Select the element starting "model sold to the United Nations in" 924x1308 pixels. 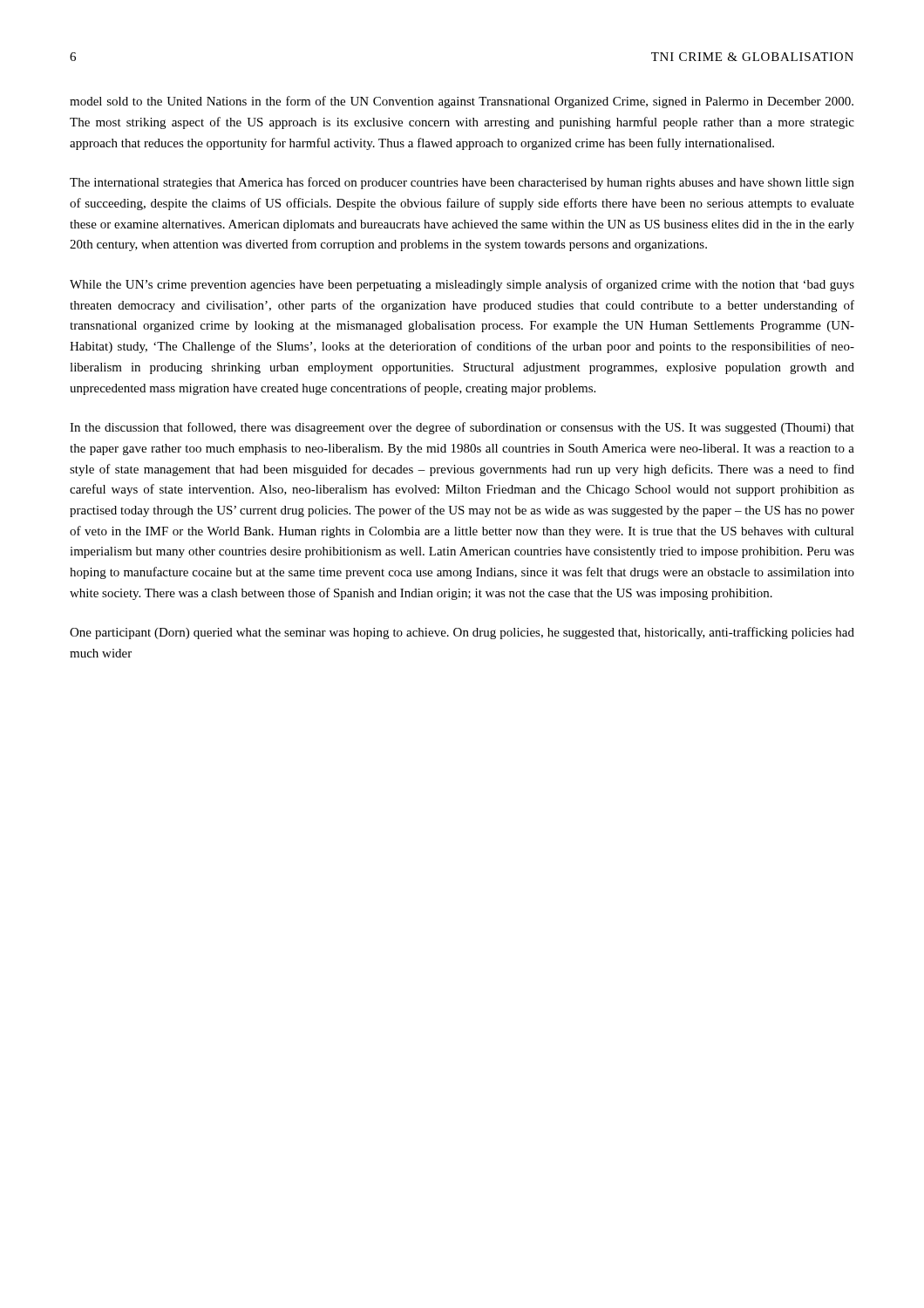(x=462, y=122)
